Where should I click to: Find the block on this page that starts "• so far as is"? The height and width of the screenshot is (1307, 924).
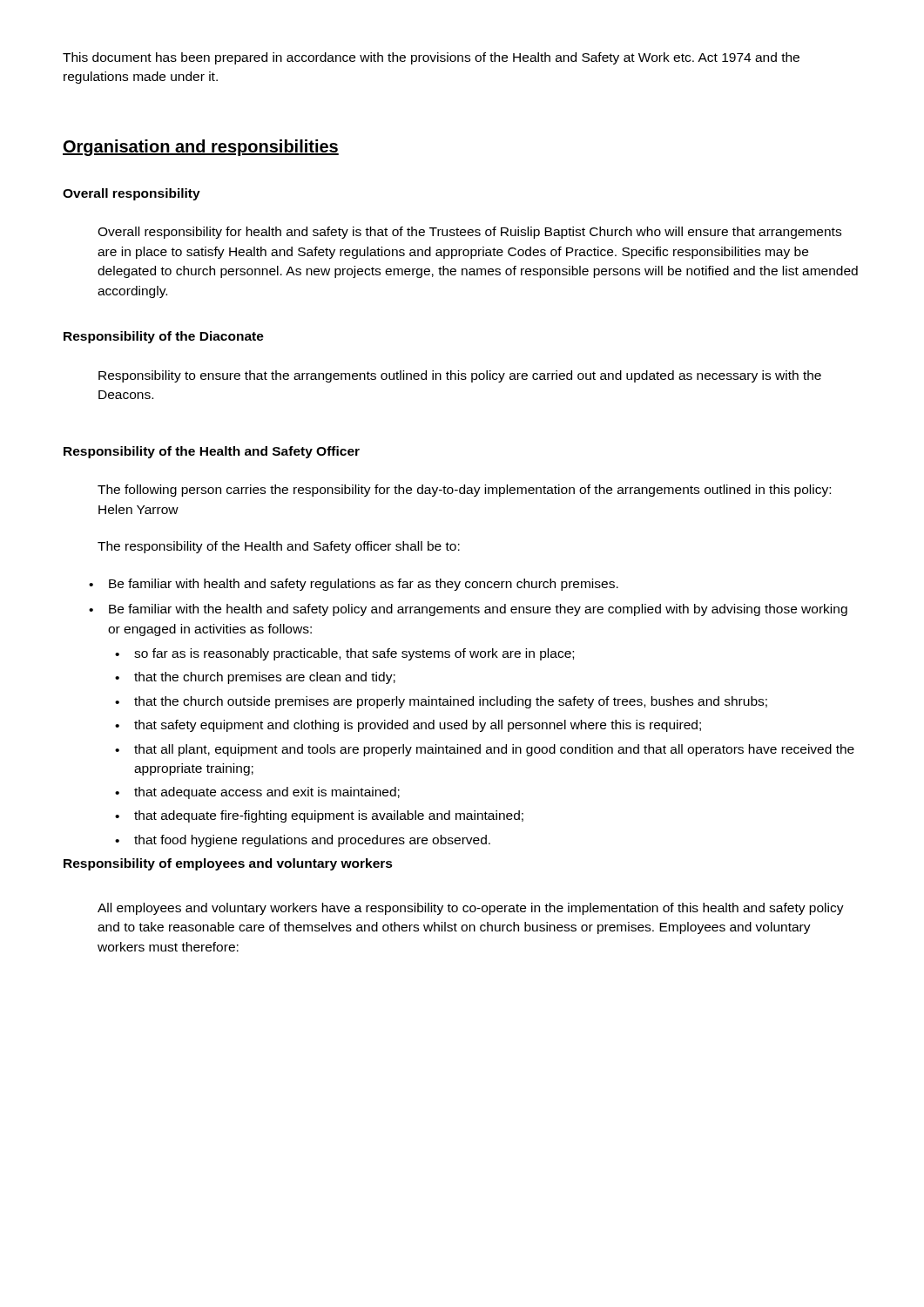click(x=345, y=654)
